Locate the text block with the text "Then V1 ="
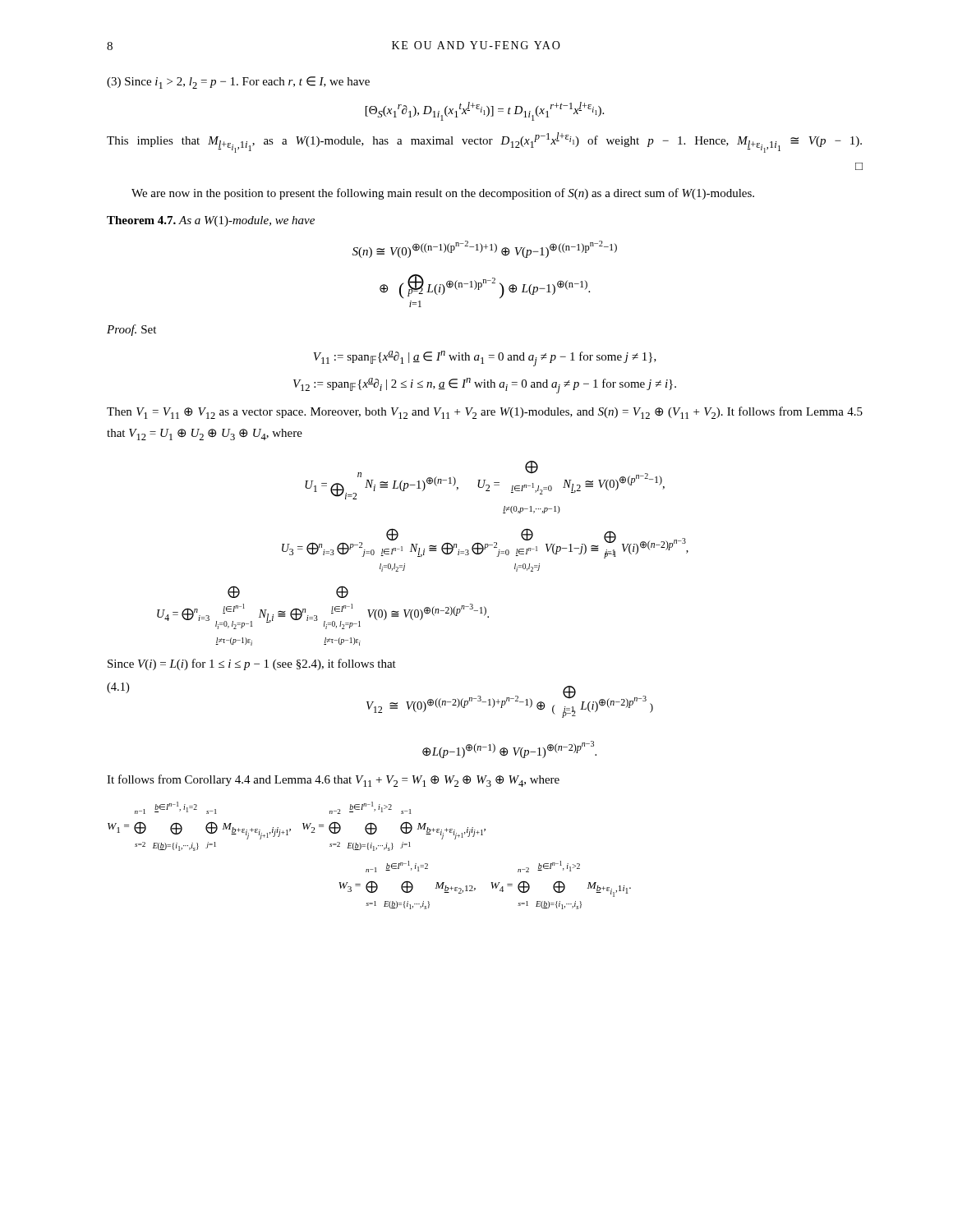Image resolution: width=953 pixels, height=1232 pixels. (485, 424)
